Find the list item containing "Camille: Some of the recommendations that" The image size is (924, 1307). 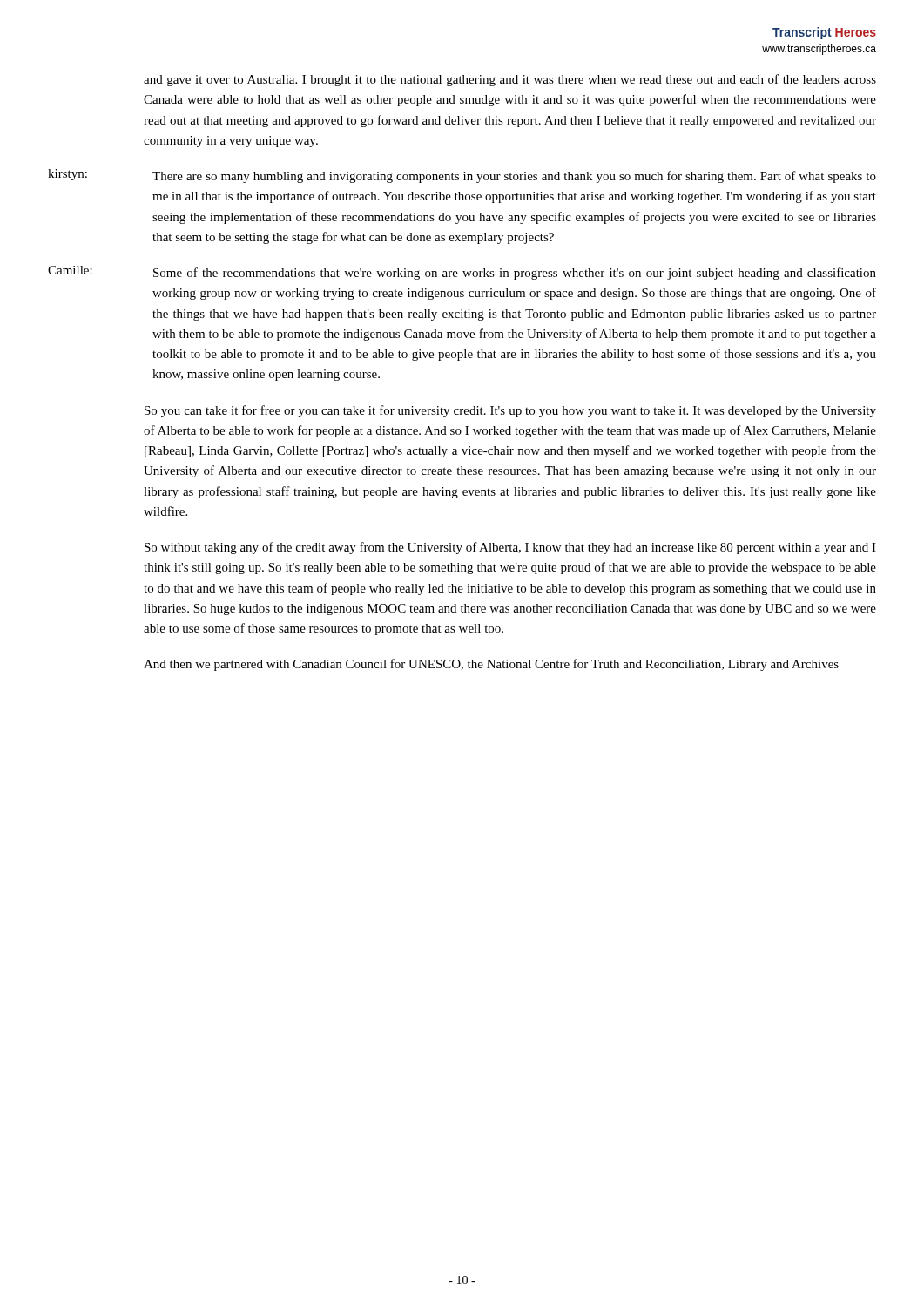(462, 324)
